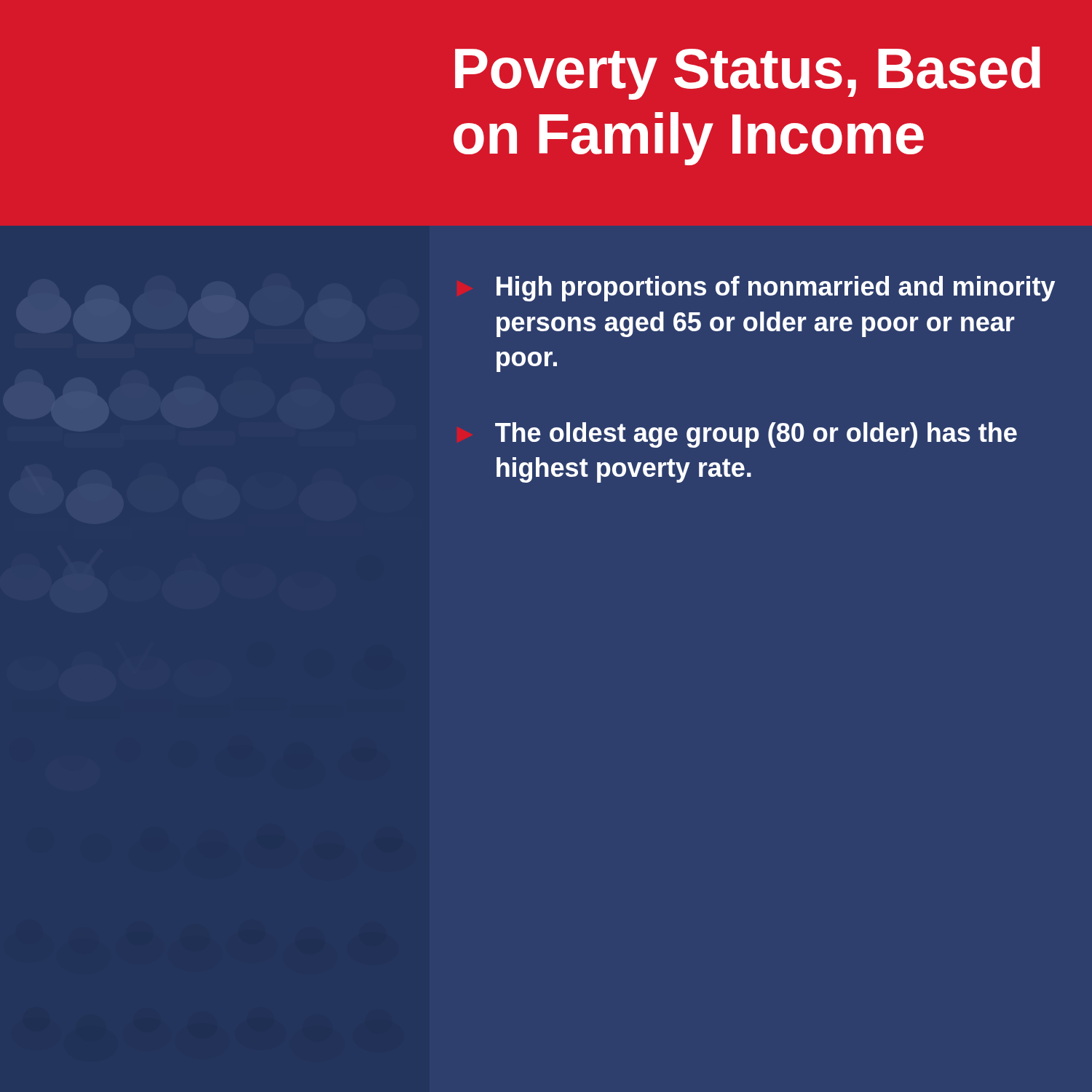Image resolution: width=1092 pixels, height=1092 pixels.
Task: Find the title on this page that starts "Poverty Status, Basedon"
Action: 746,102
